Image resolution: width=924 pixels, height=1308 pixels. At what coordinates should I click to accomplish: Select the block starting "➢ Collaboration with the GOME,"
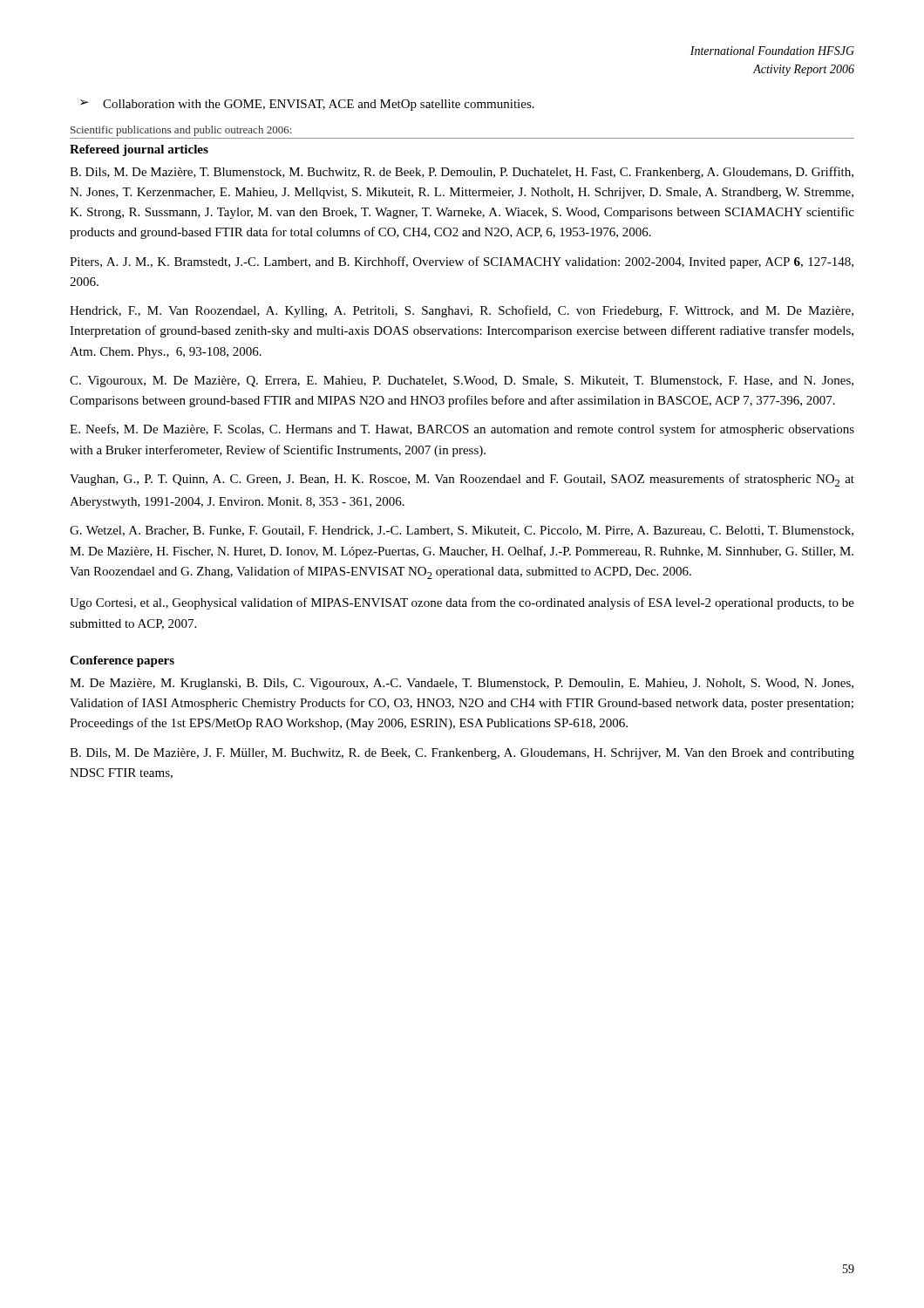466,104
